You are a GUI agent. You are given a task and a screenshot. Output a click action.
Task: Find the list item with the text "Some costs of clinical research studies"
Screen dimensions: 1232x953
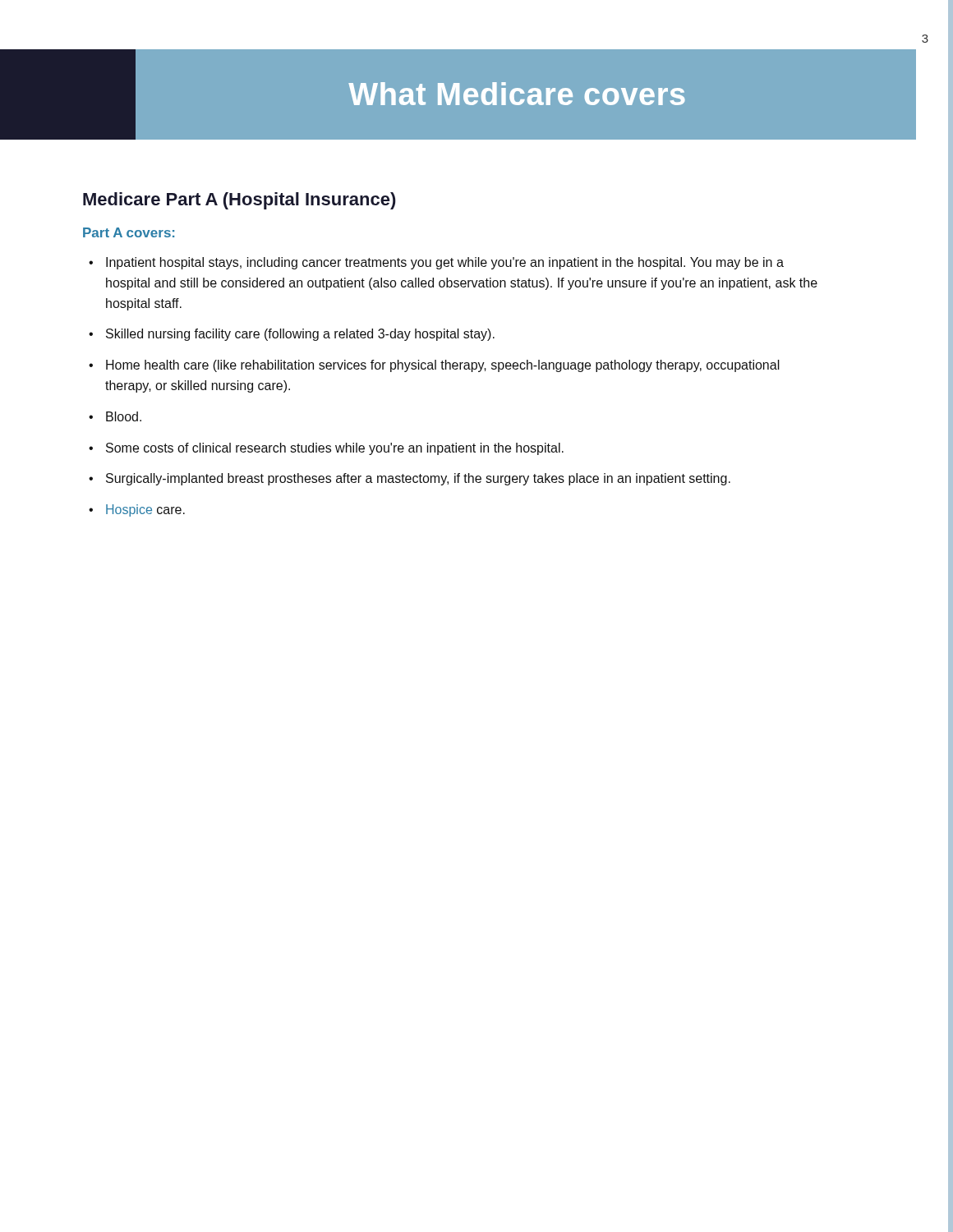click(335, 448)
